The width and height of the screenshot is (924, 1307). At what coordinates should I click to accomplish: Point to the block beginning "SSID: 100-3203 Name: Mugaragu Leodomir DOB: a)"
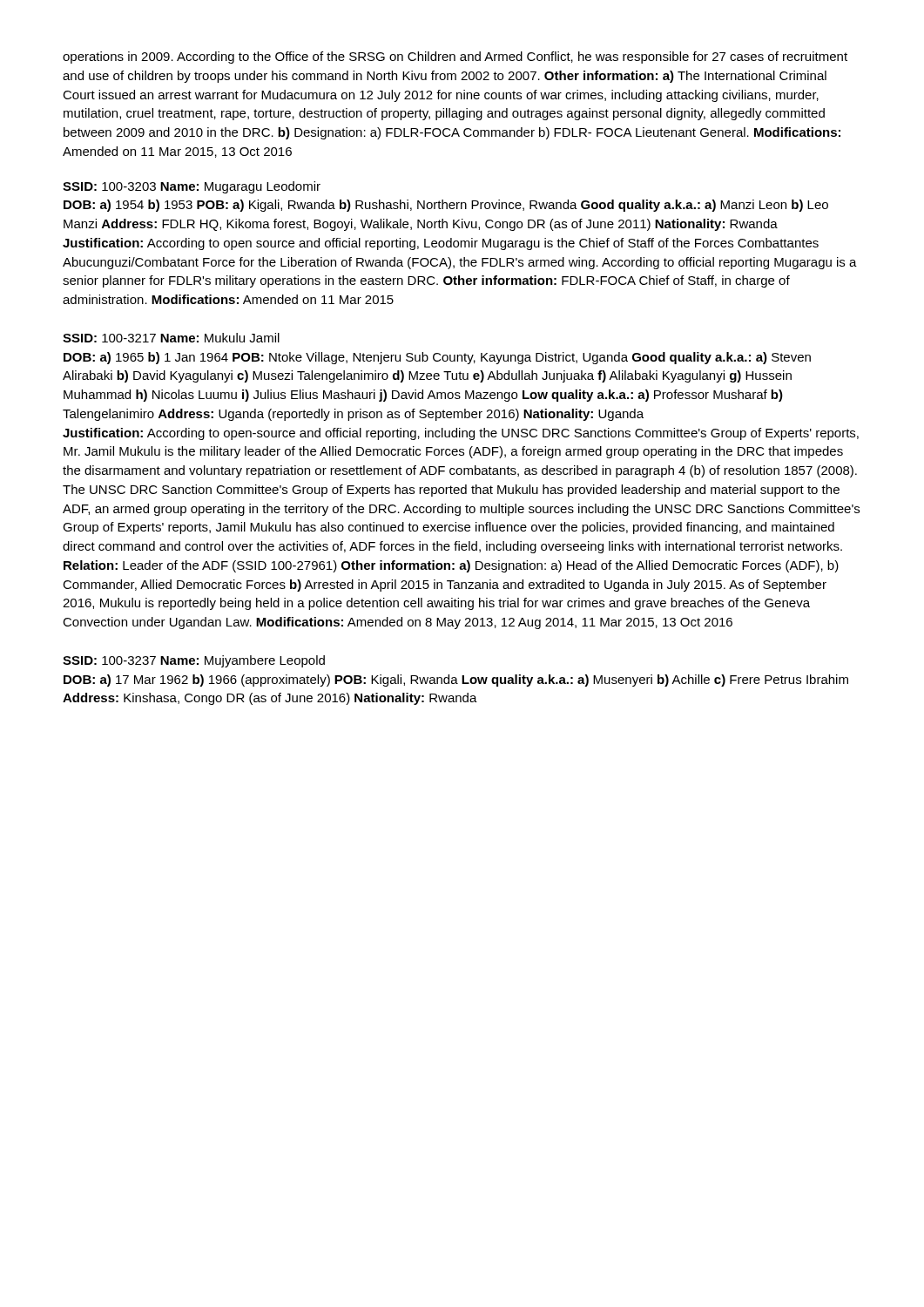tap(460, 242)
